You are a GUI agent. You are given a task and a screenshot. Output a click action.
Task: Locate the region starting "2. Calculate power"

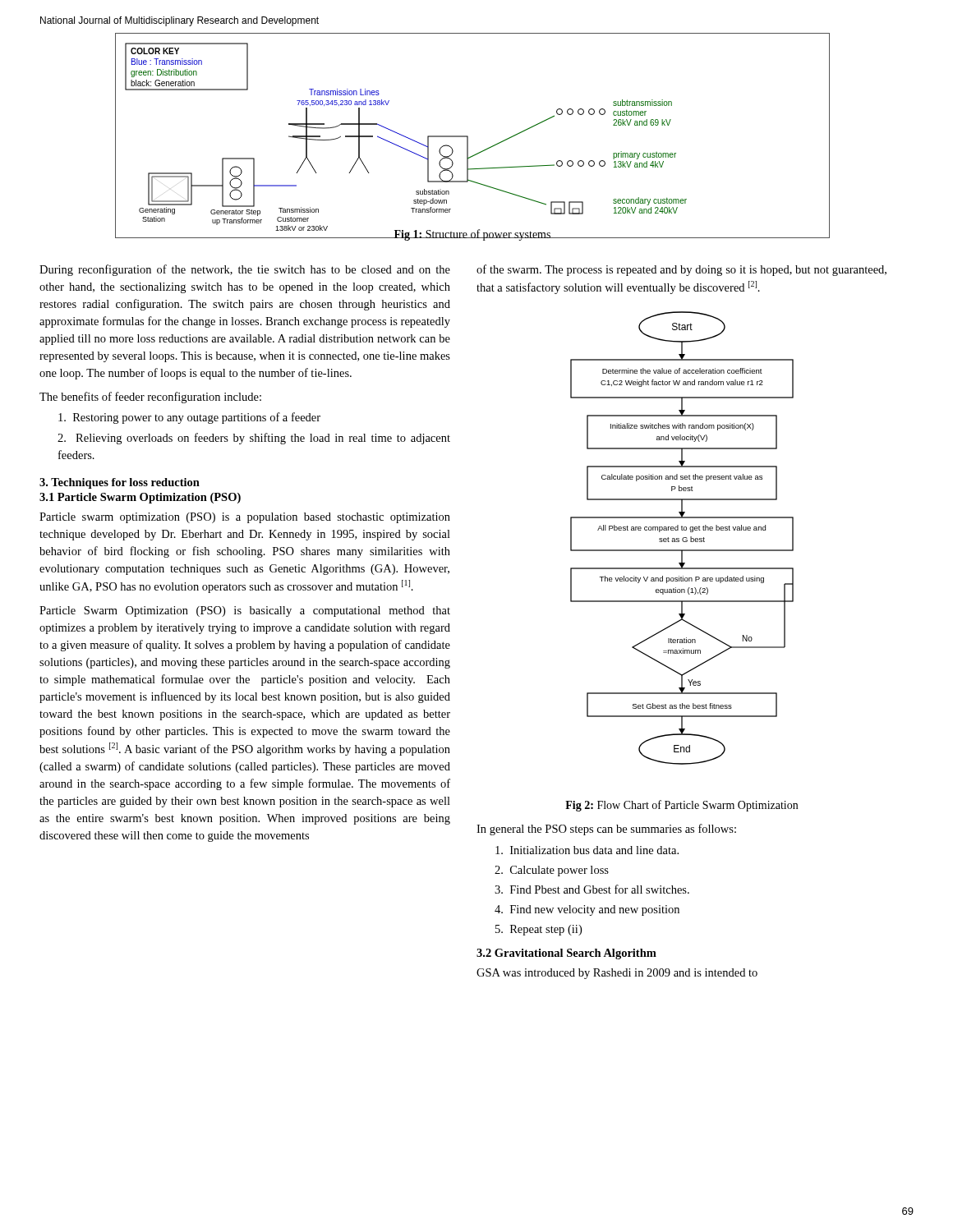552,870
